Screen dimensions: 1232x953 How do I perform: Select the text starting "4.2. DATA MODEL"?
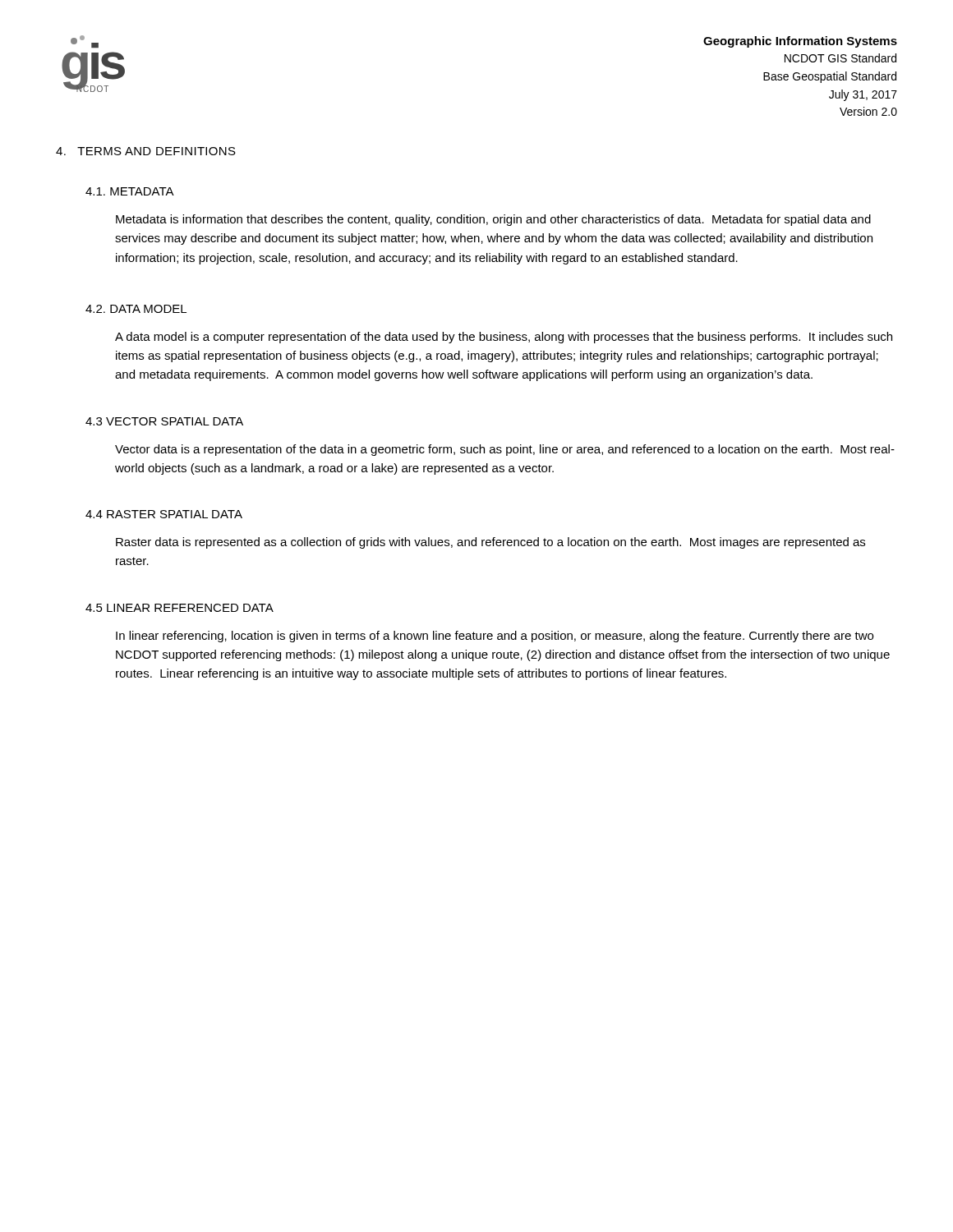tap(136, 308)
